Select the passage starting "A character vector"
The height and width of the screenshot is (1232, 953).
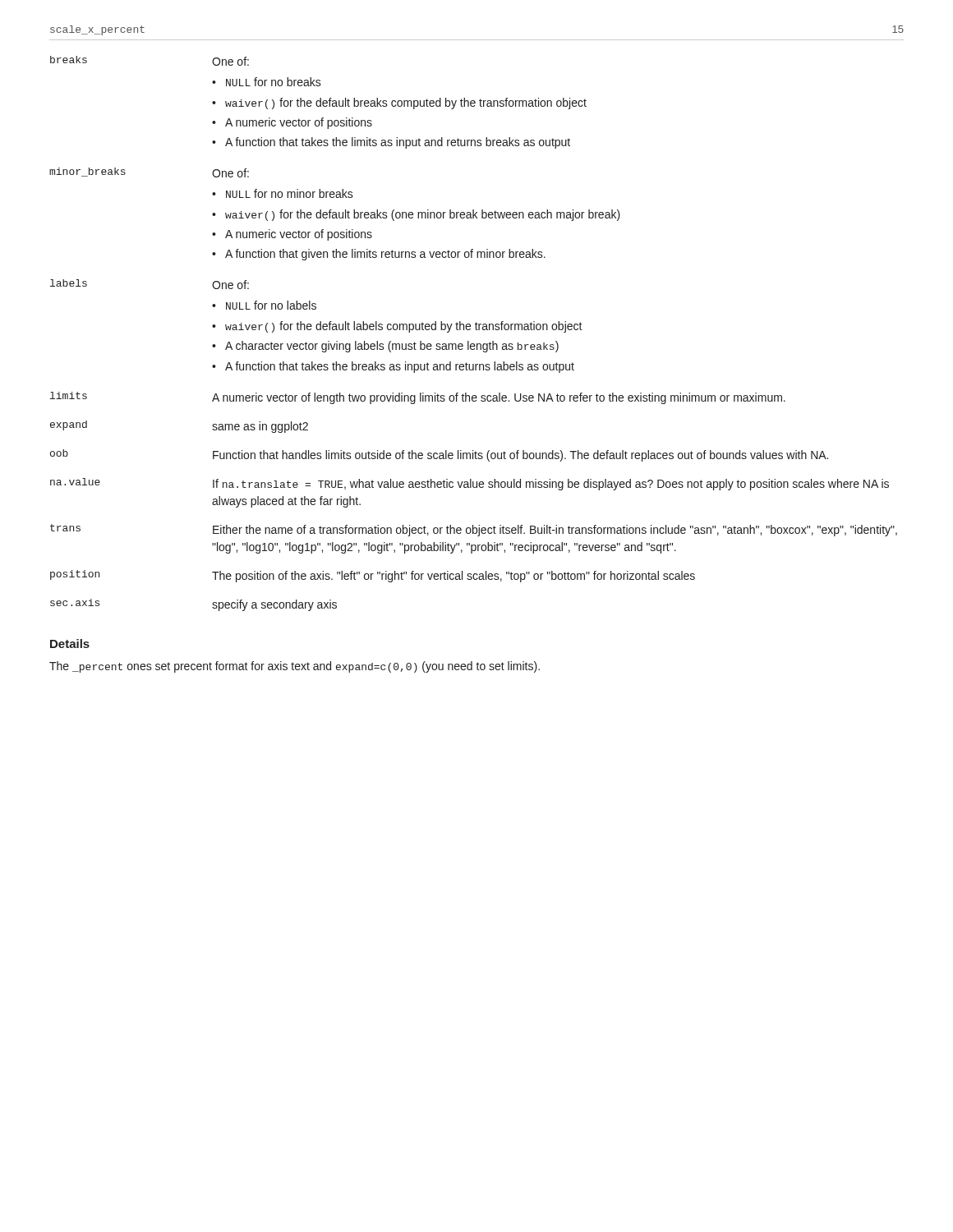point(392,346)
